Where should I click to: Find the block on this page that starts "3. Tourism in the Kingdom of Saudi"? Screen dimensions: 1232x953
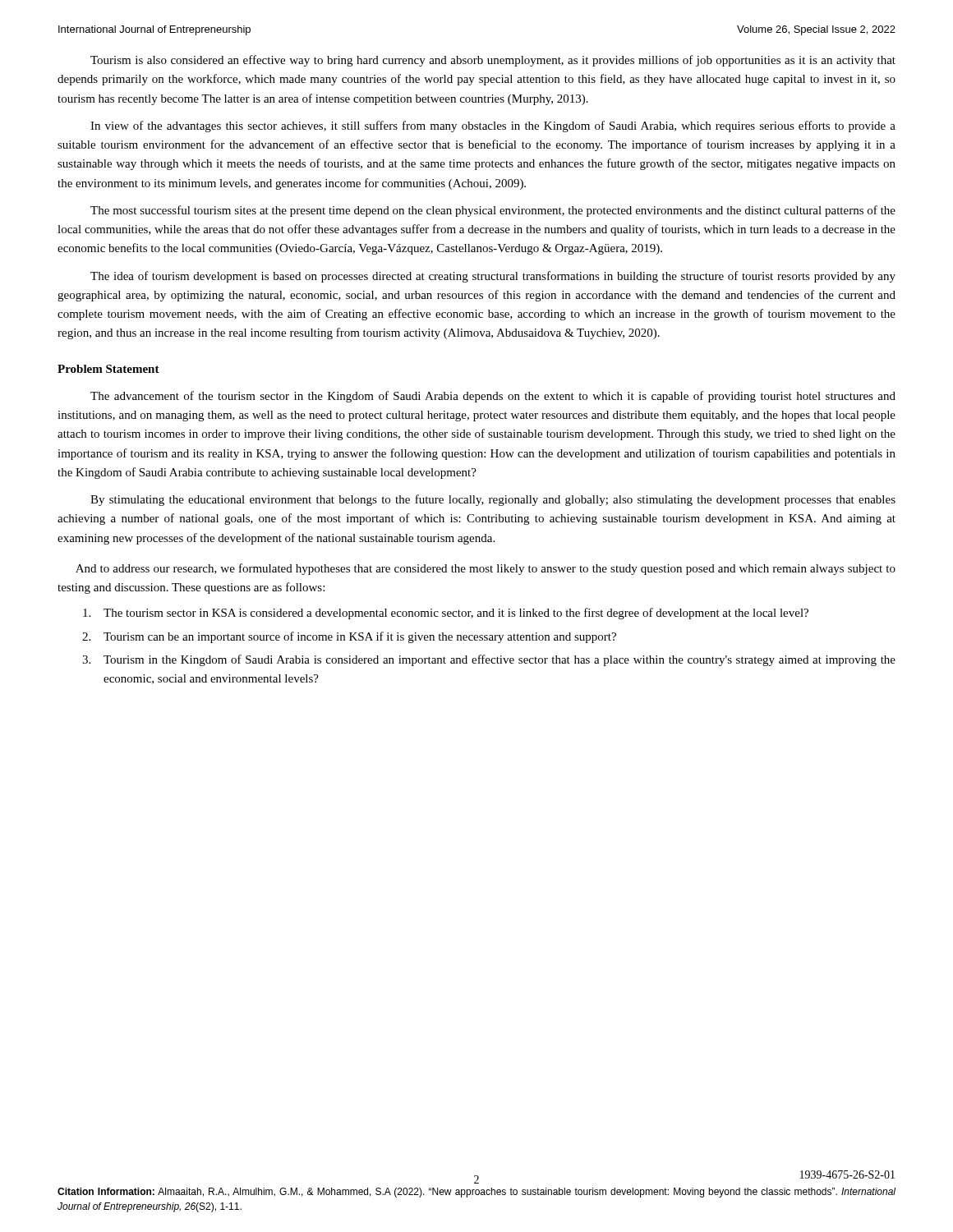[489, 669]
